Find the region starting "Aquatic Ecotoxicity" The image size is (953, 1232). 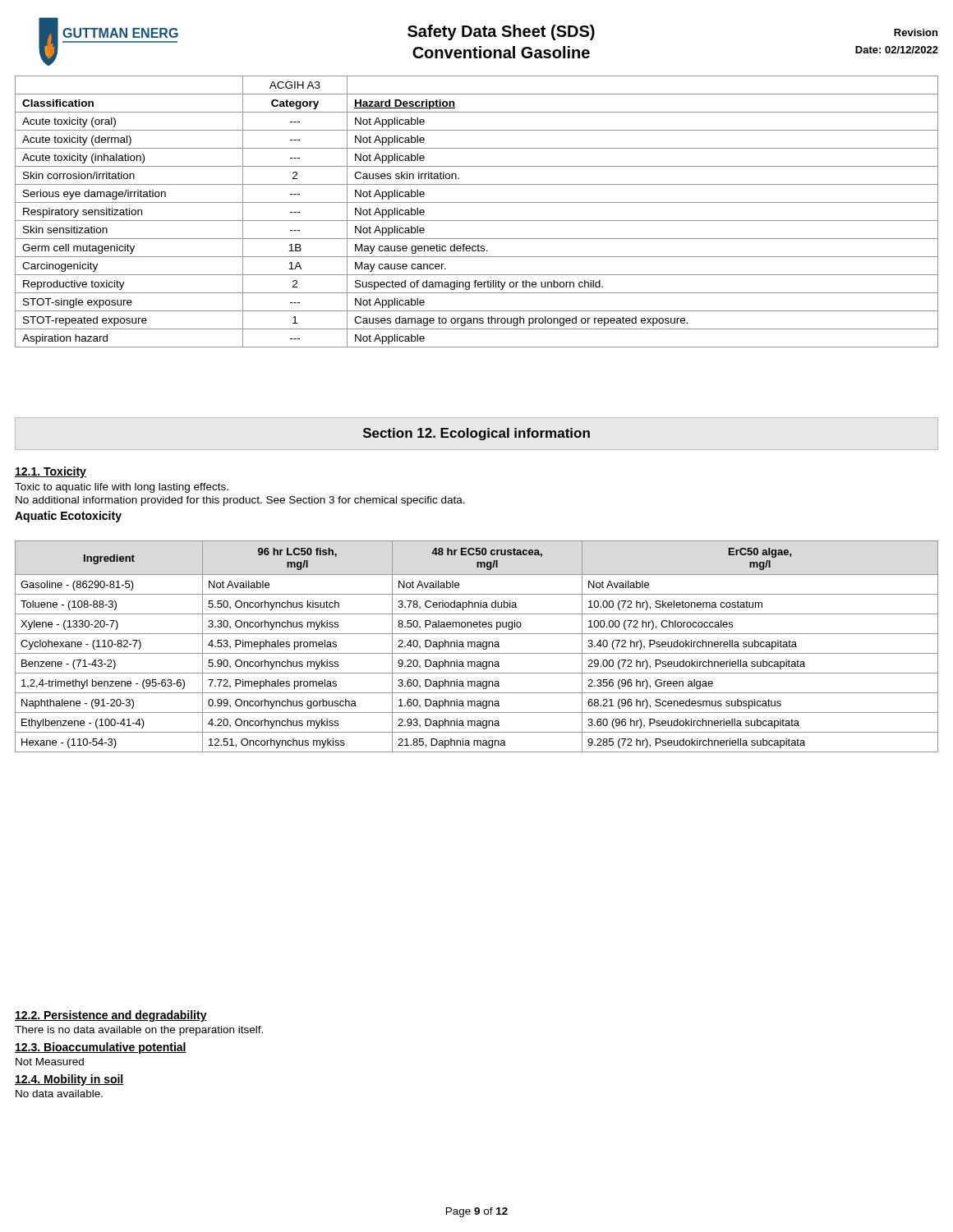pos(68,516)
